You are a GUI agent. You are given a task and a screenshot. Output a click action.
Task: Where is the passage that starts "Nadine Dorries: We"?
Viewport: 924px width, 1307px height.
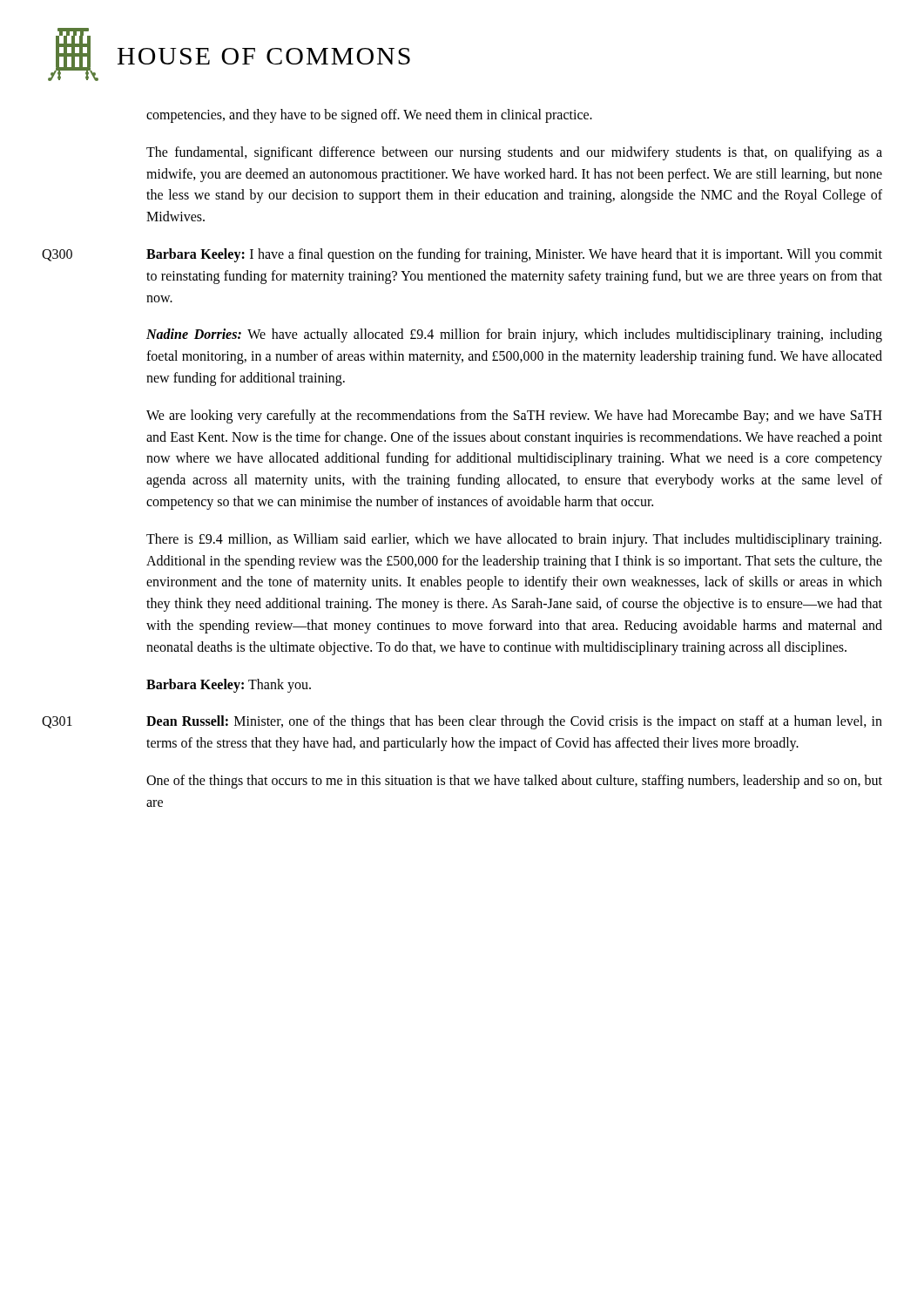tap(514, 356)
